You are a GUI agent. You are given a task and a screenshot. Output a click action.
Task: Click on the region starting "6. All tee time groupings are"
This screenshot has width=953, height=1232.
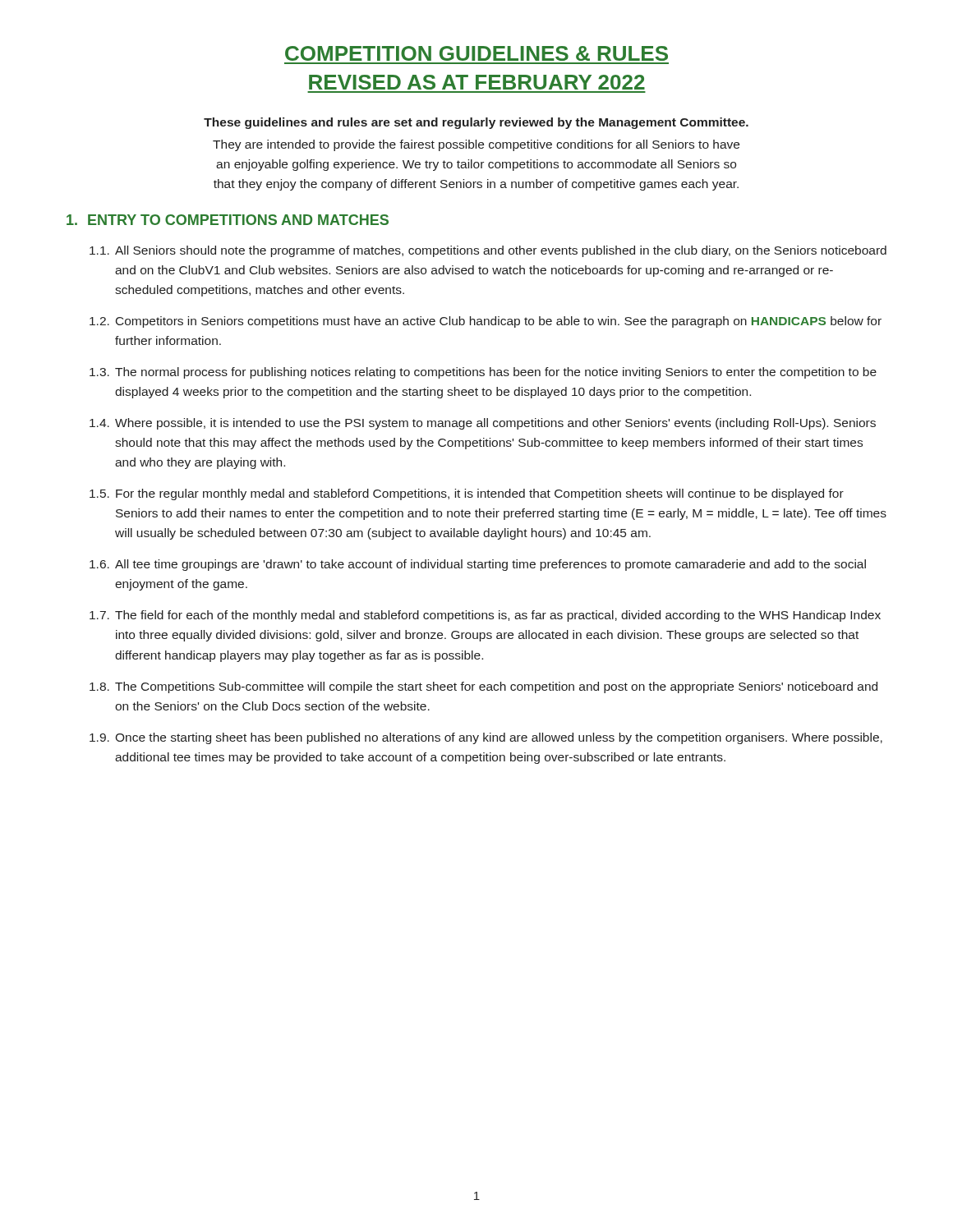pos(476,574)
